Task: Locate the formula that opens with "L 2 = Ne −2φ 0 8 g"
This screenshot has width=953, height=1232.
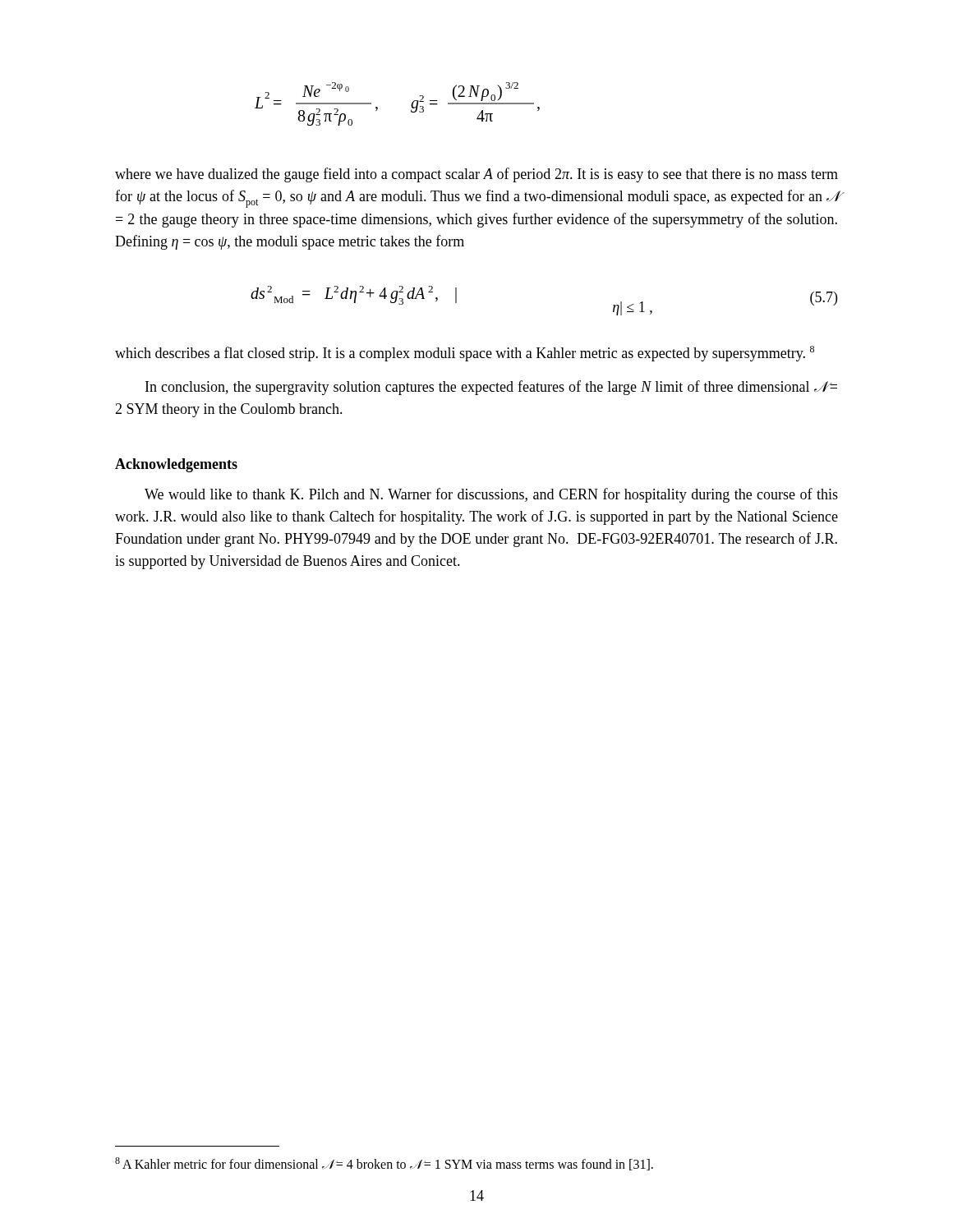Action: [476, 103]
